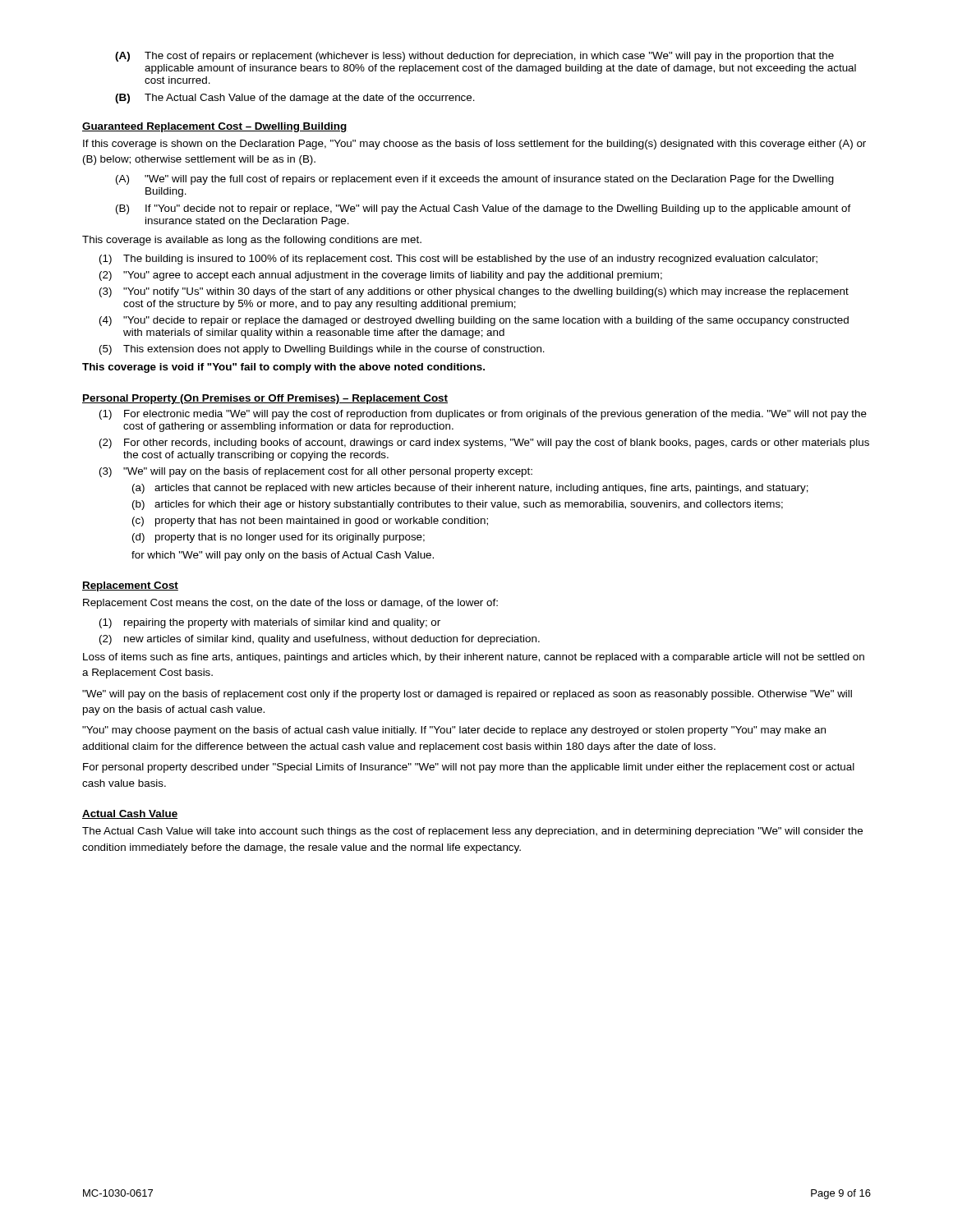Image resolution: width=953 pixels, height=1232 pixels.
Task: Locate the list item with the text "(2) For other records, including books of"
Action: [485, 448]
